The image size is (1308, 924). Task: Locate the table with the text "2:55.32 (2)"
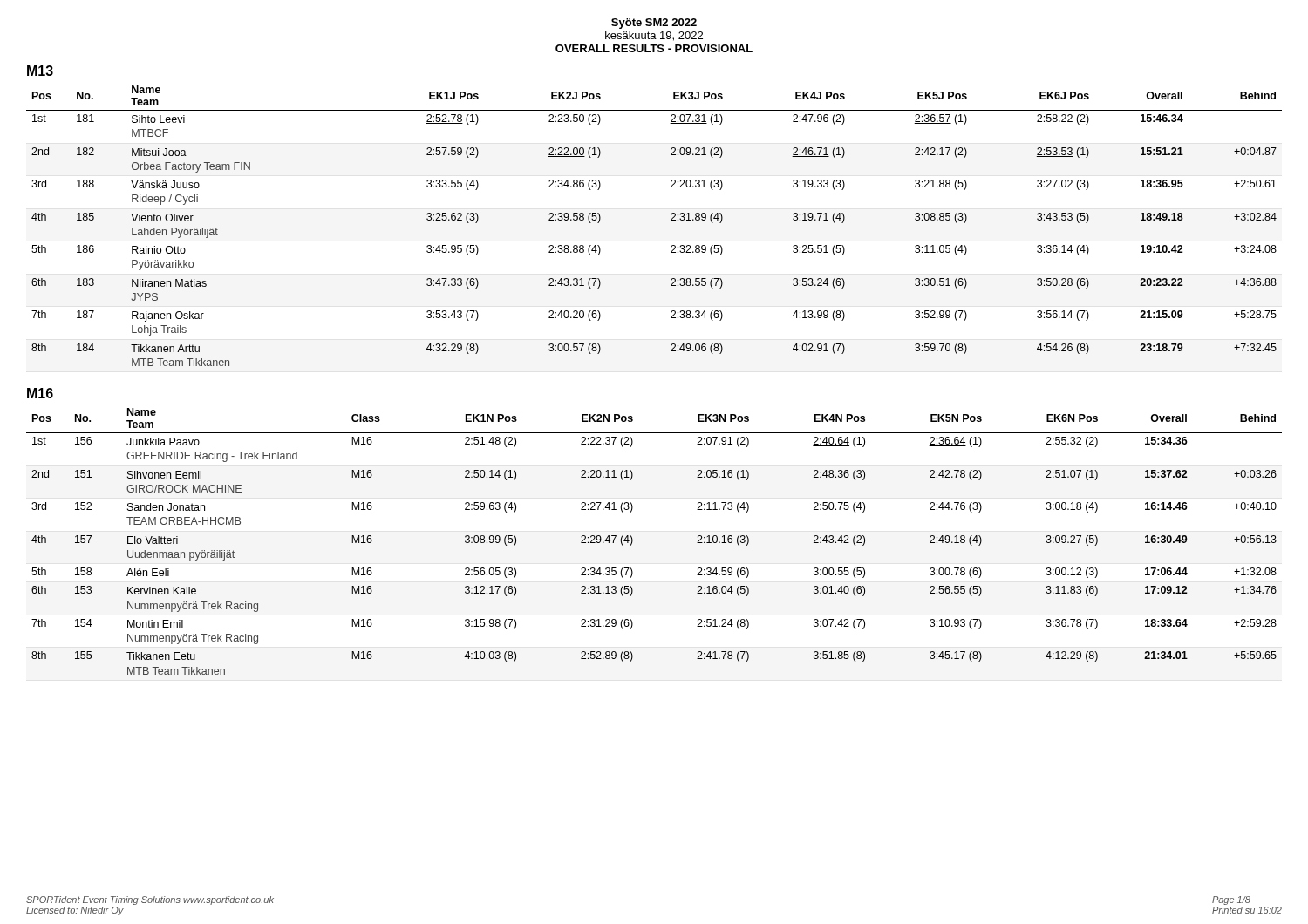pos(654,543)
